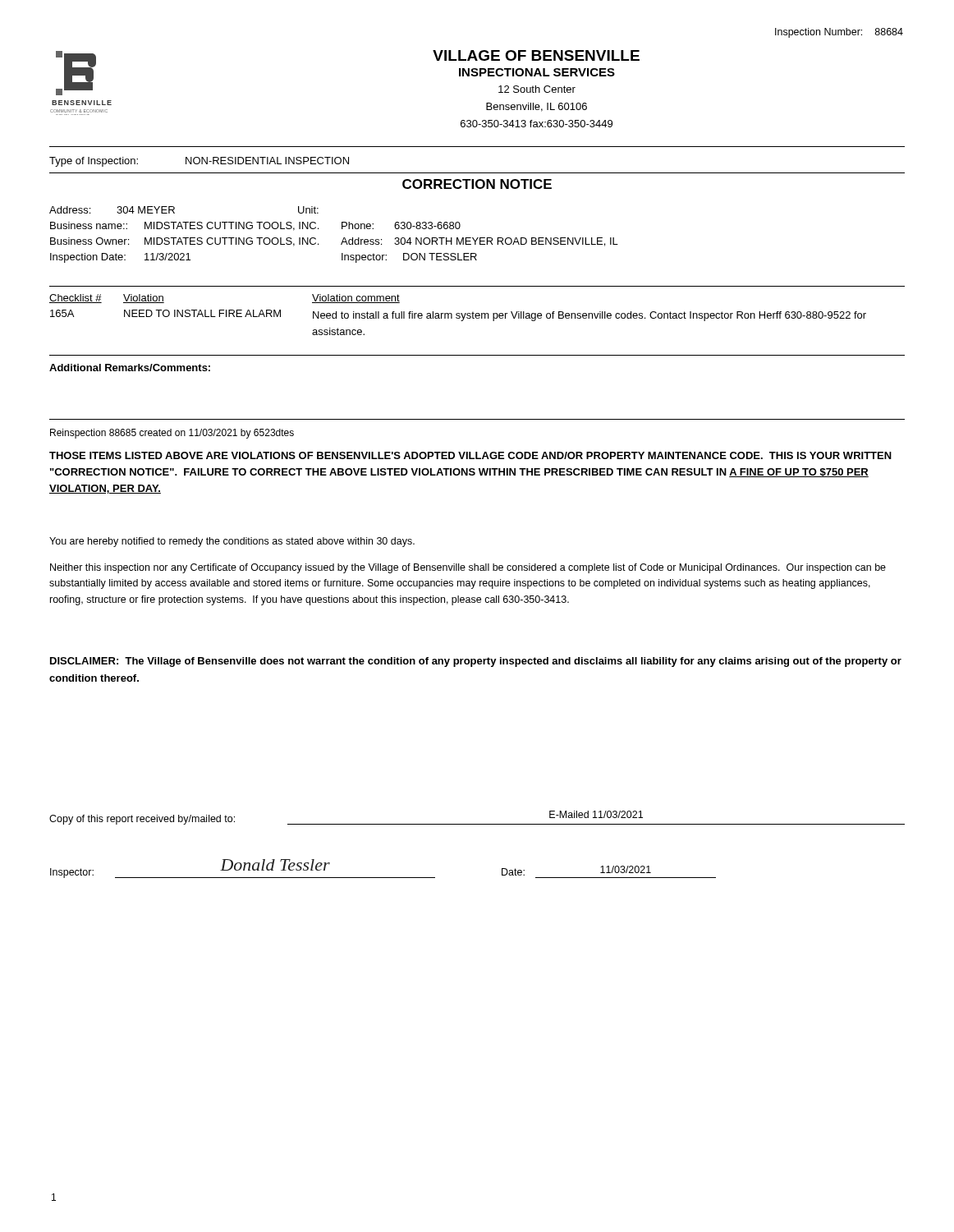Point to the region starting "Reinspection 88685 created on 11/03/2021 by"
954x1232 pixels.
click(x=172, y=433)
